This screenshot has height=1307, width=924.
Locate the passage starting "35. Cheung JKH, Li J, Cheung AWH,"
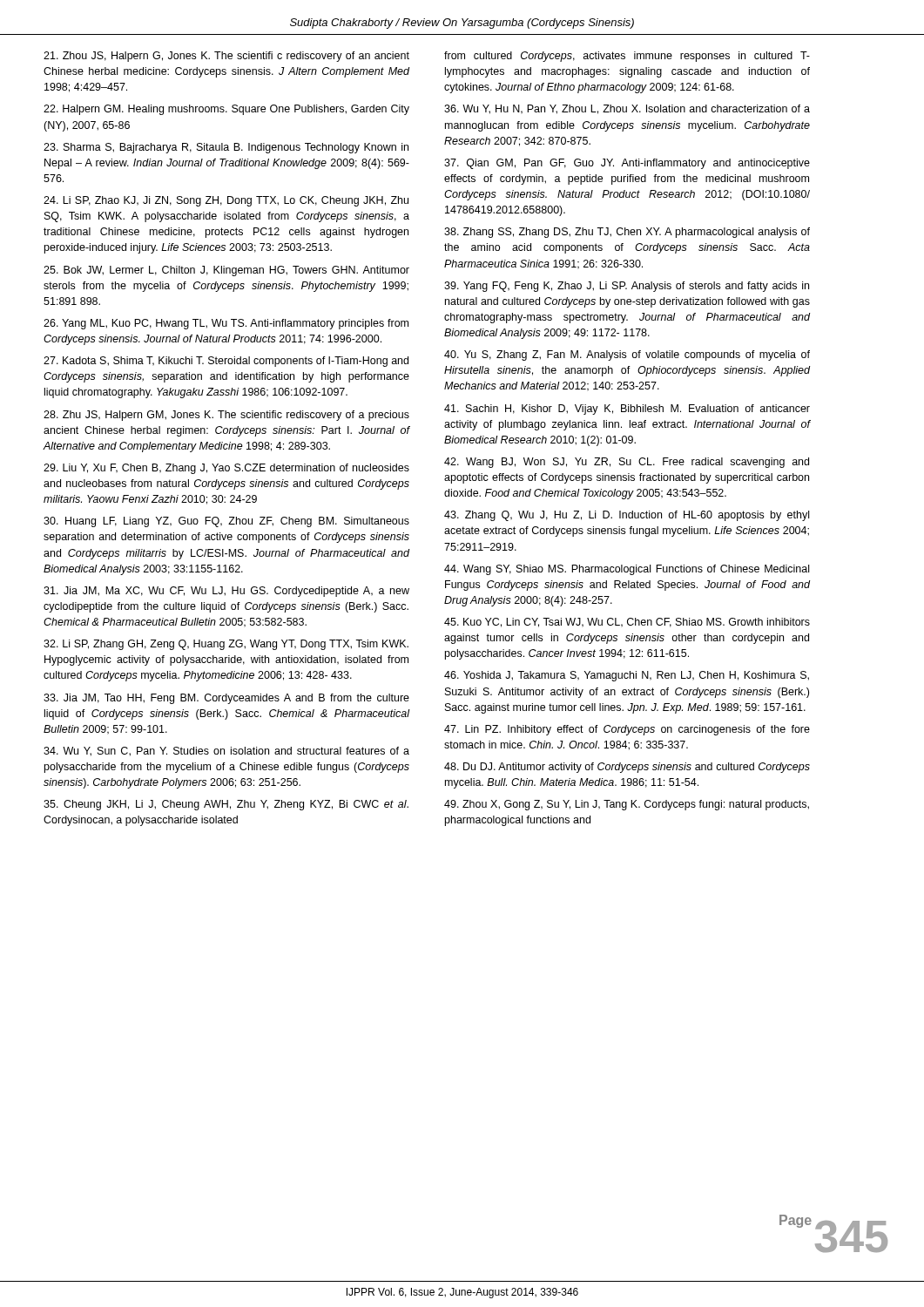point(226,812)
